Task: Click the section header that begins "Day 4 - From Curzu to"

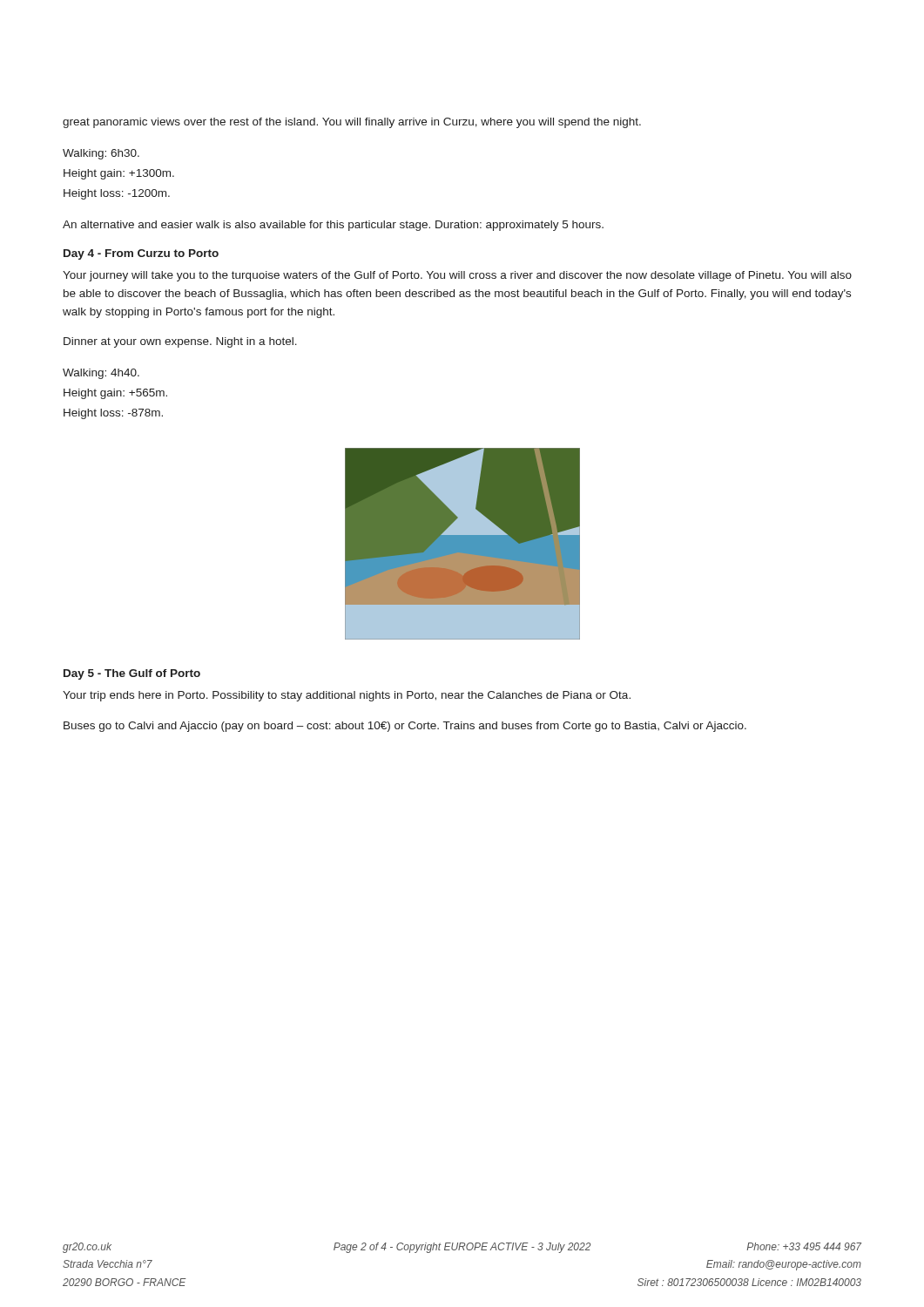Action: [141, 253]
